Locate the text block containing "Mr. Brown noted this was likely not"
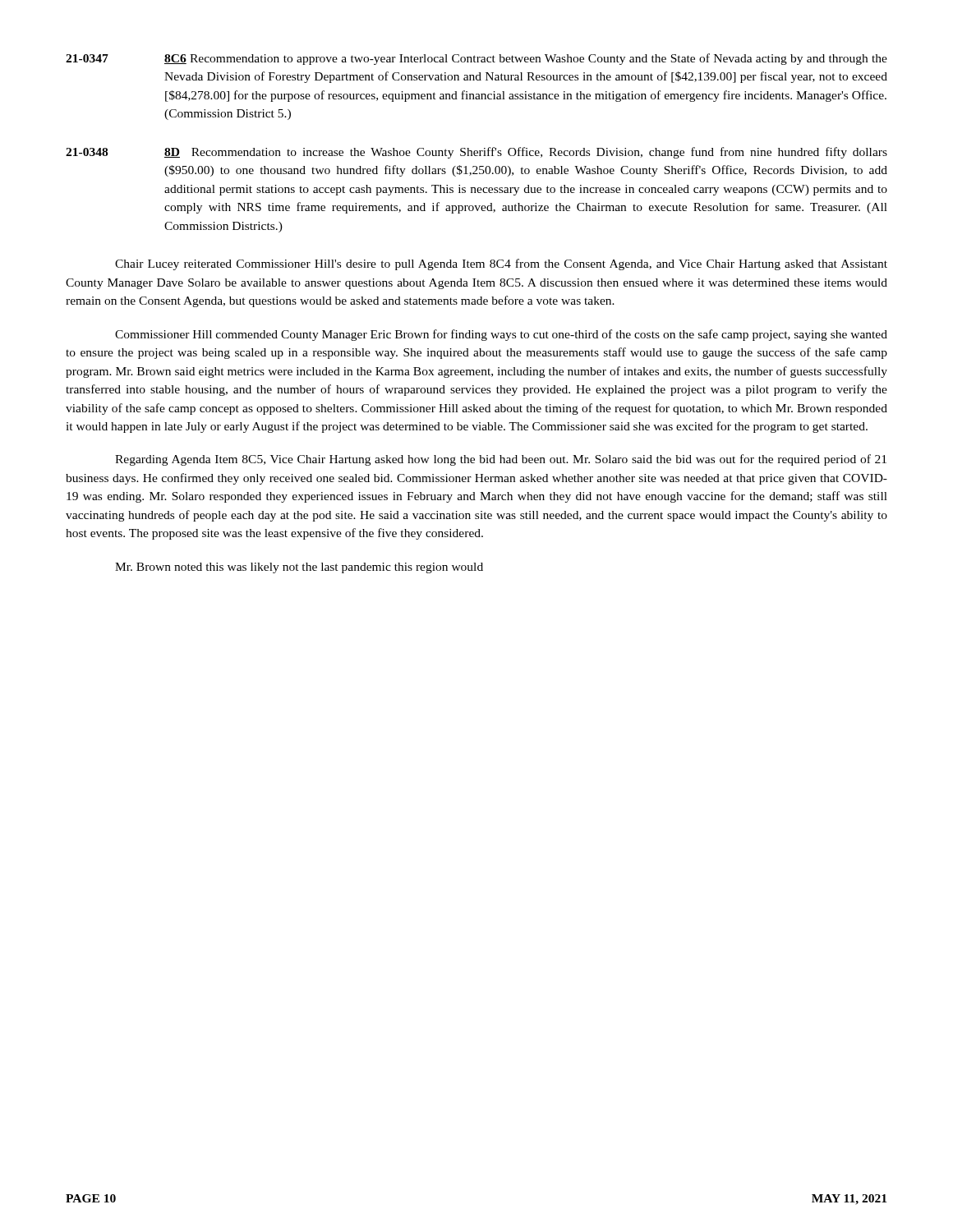Screen dimensions: 1232x953 pyautogui.click(x=299, y=566)
